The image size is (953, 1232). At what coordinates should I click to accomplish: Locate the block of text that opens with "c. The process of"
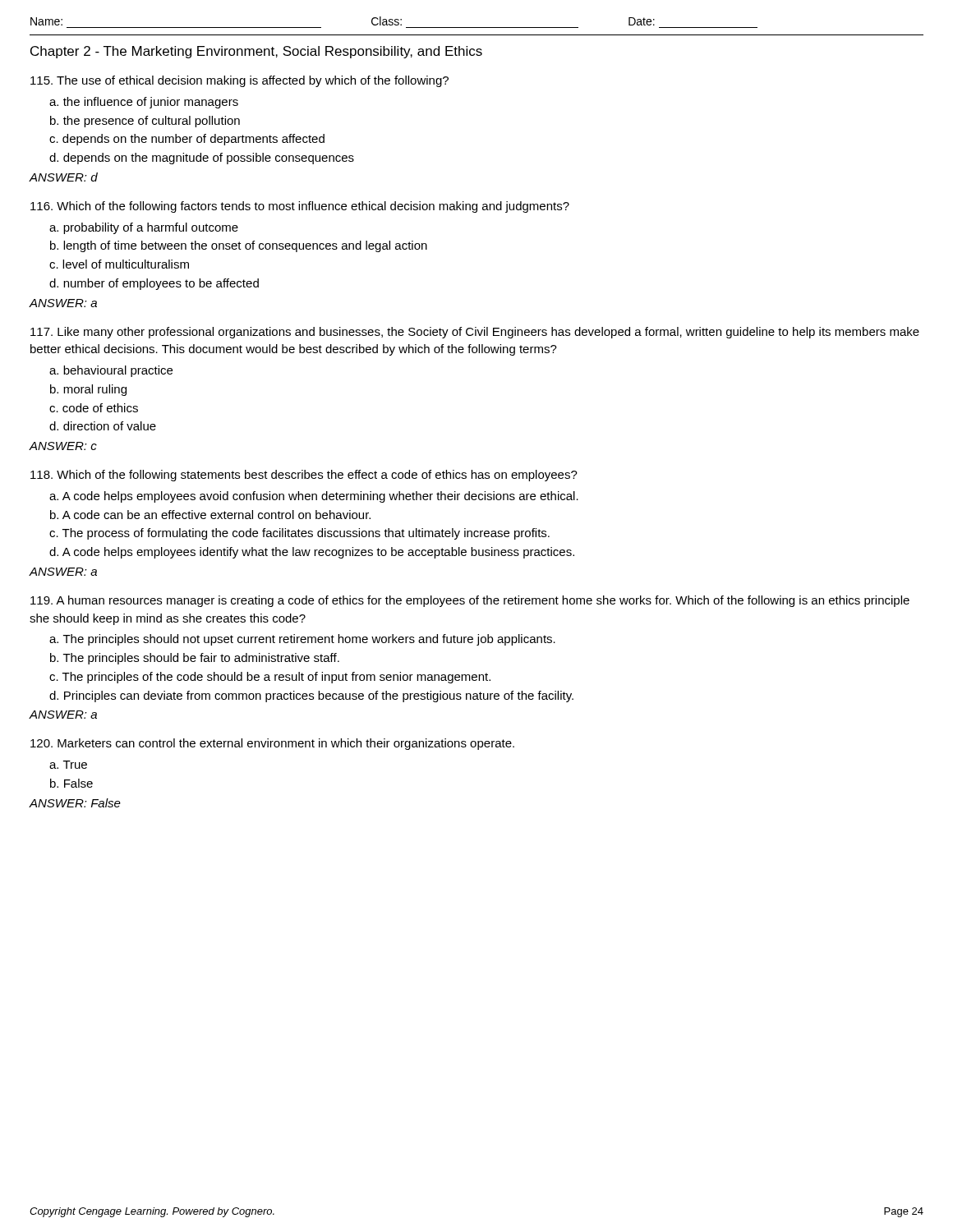click(x=300, y=533)
